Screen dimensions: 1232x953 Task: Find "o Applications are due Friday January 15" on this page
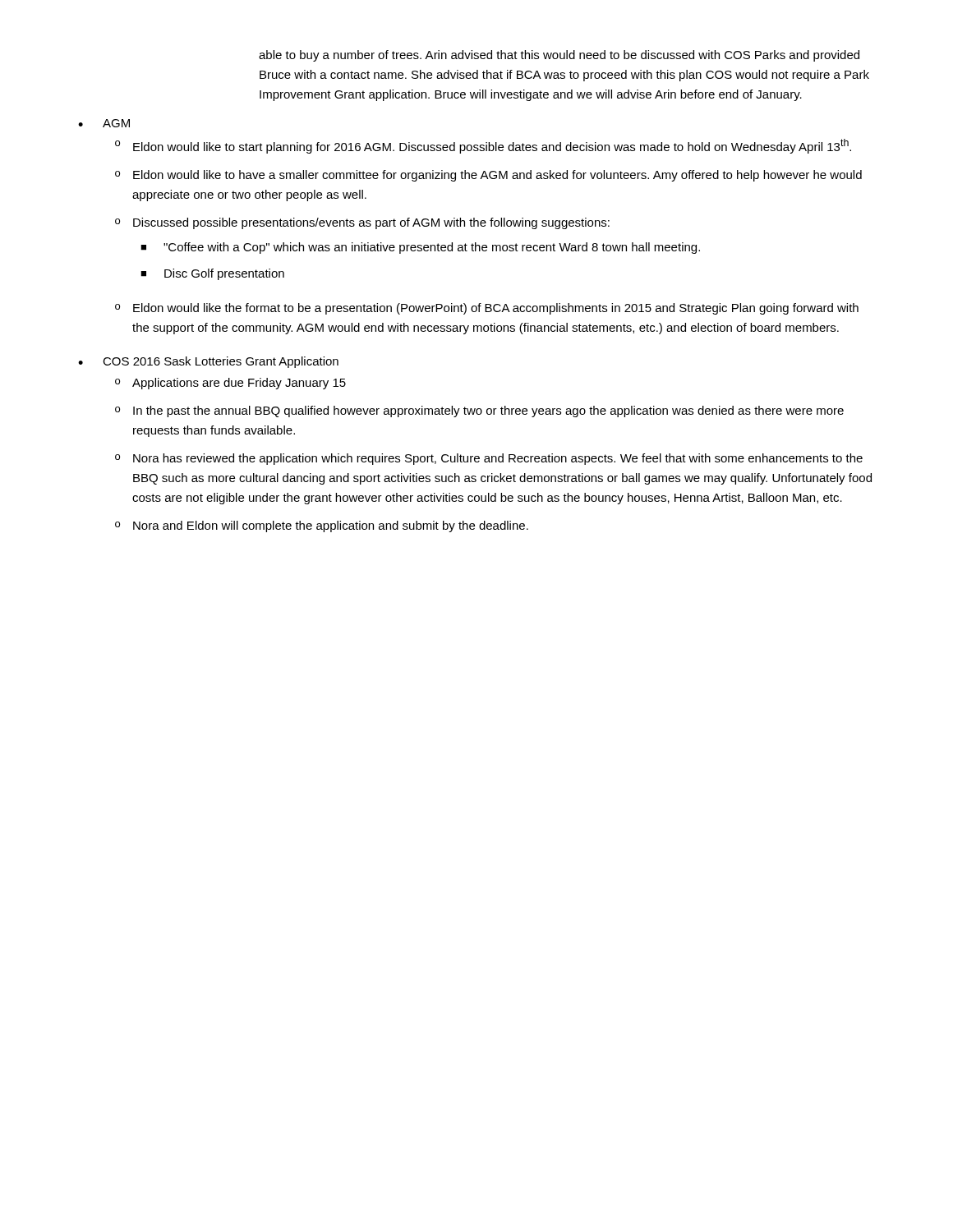[x=230, y=384]
